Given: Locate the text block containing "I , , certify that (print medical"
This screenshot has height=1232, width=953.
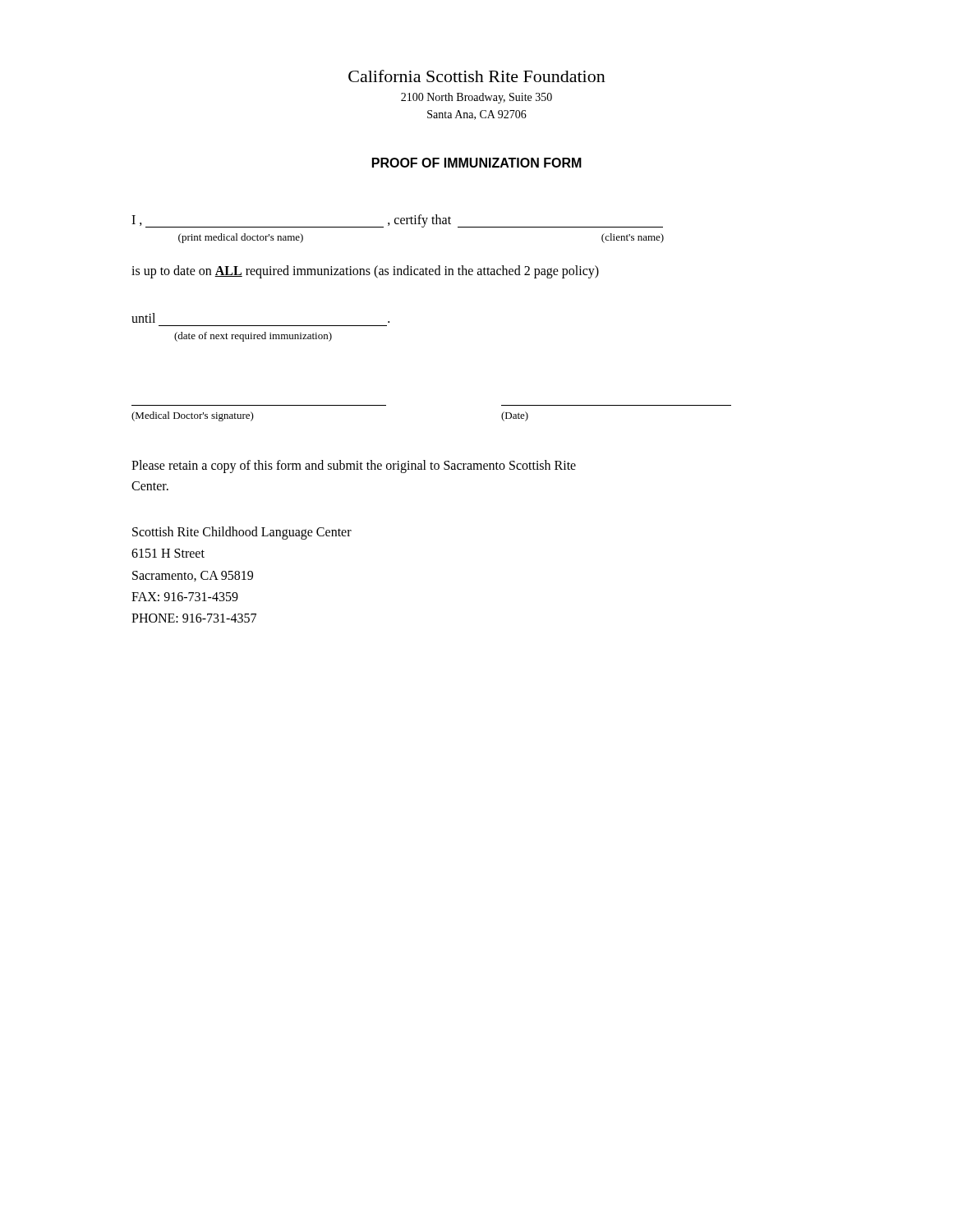Looking at the screenshot, I should coord(476,228).
